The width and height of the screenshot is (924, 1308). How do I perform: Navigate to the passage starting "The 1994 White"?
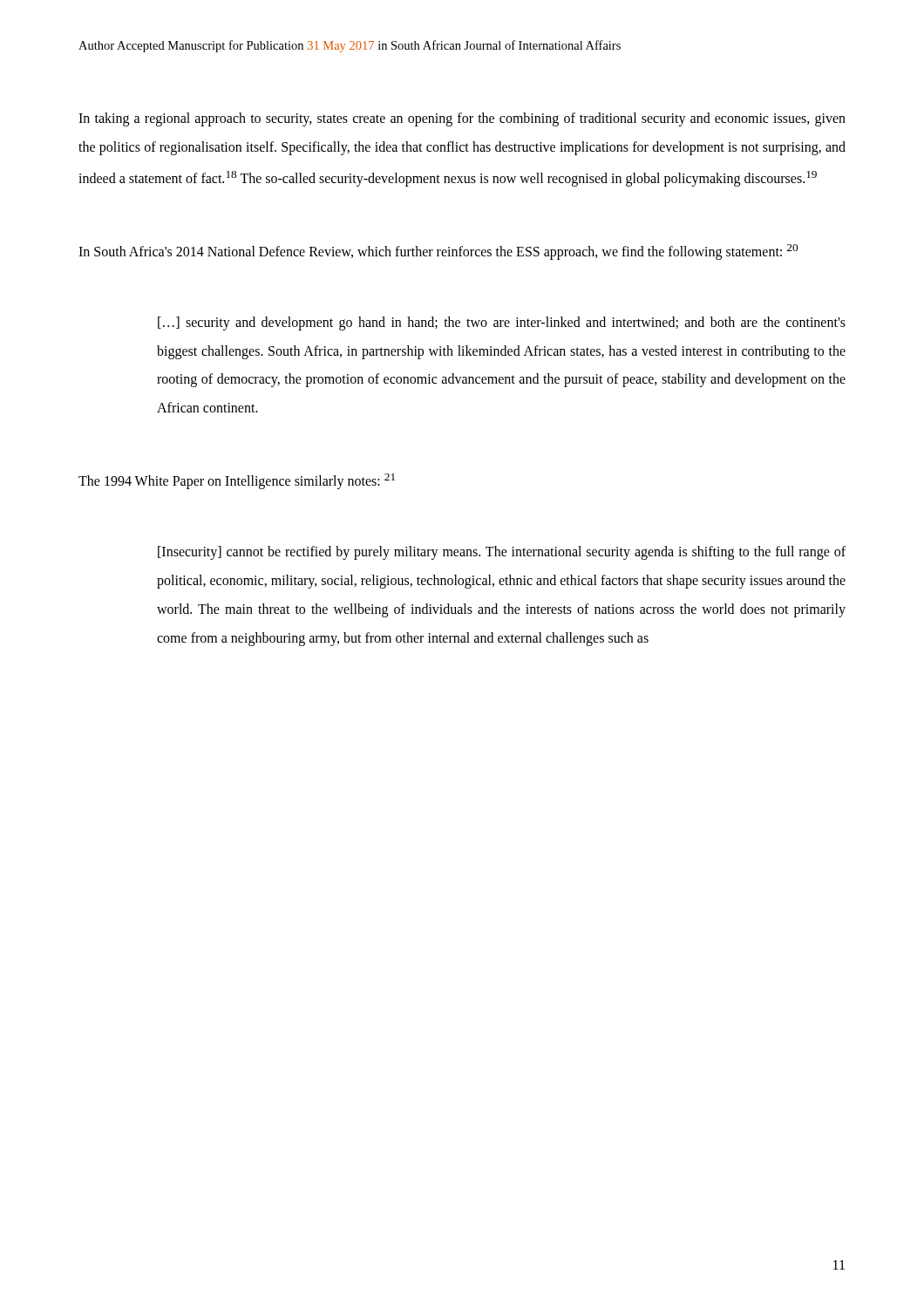237,479
